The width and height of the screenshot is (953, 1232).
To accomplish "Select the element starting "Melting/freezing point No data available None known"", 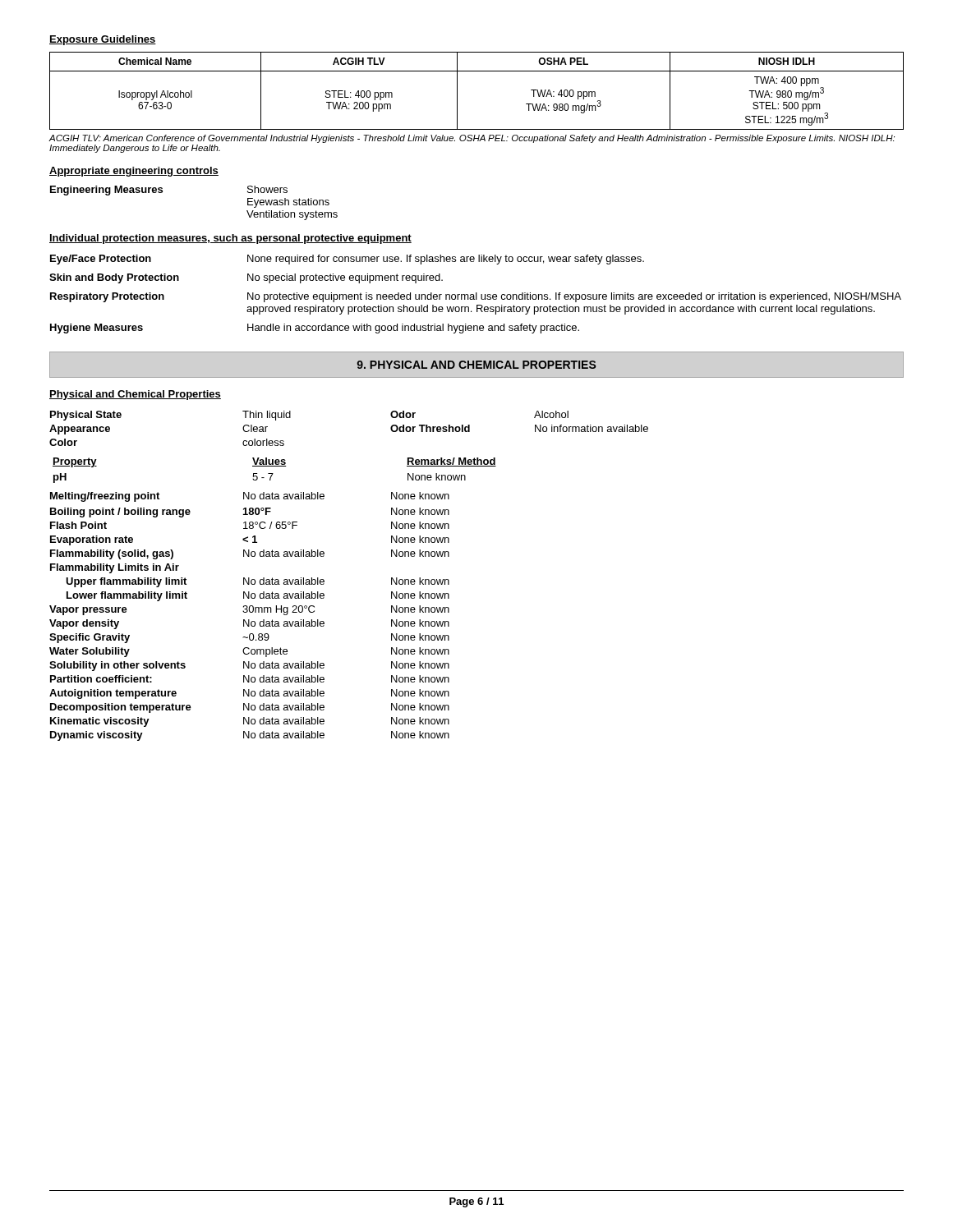I will click(x=250, y=497).
